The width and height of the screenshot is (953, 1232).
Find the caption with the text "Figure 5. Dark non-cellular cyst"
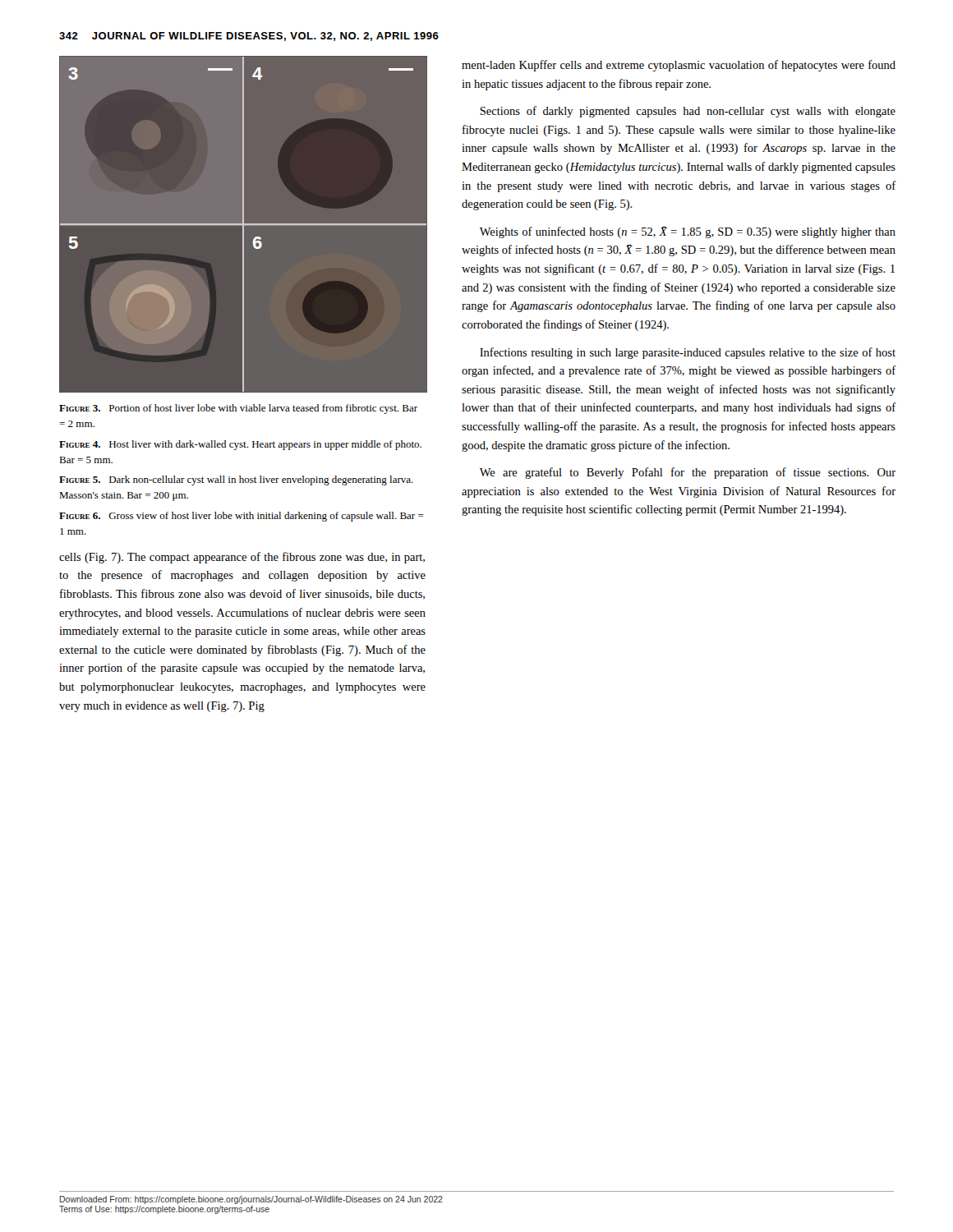[236, 487]
